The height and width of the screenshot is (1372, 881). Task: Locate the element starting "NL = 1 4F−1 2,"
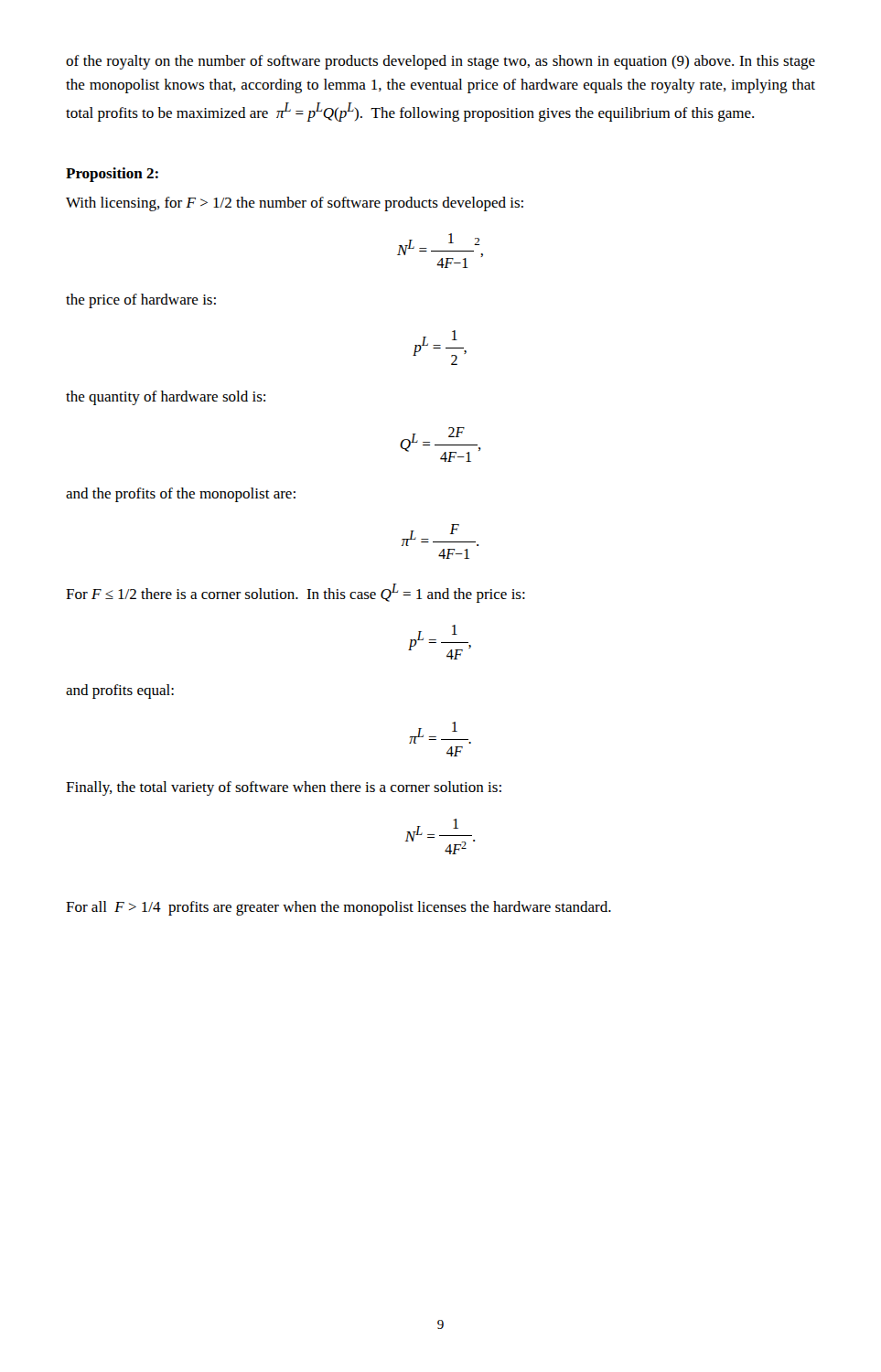pos(440,252)
